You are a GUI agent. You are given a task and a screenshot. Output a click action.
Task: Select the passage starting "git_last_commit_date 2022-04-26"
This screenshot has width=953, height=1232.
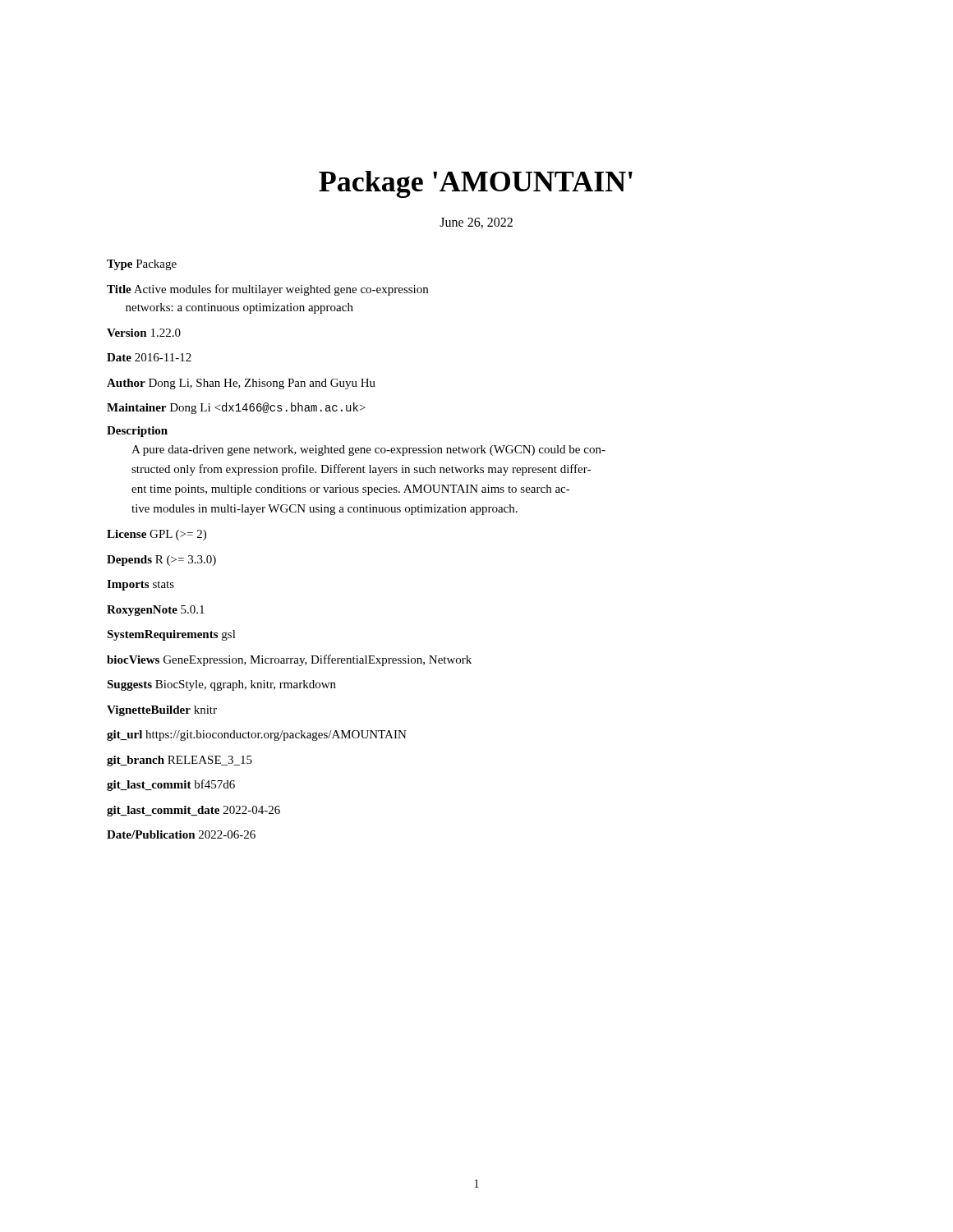[194, 809]
